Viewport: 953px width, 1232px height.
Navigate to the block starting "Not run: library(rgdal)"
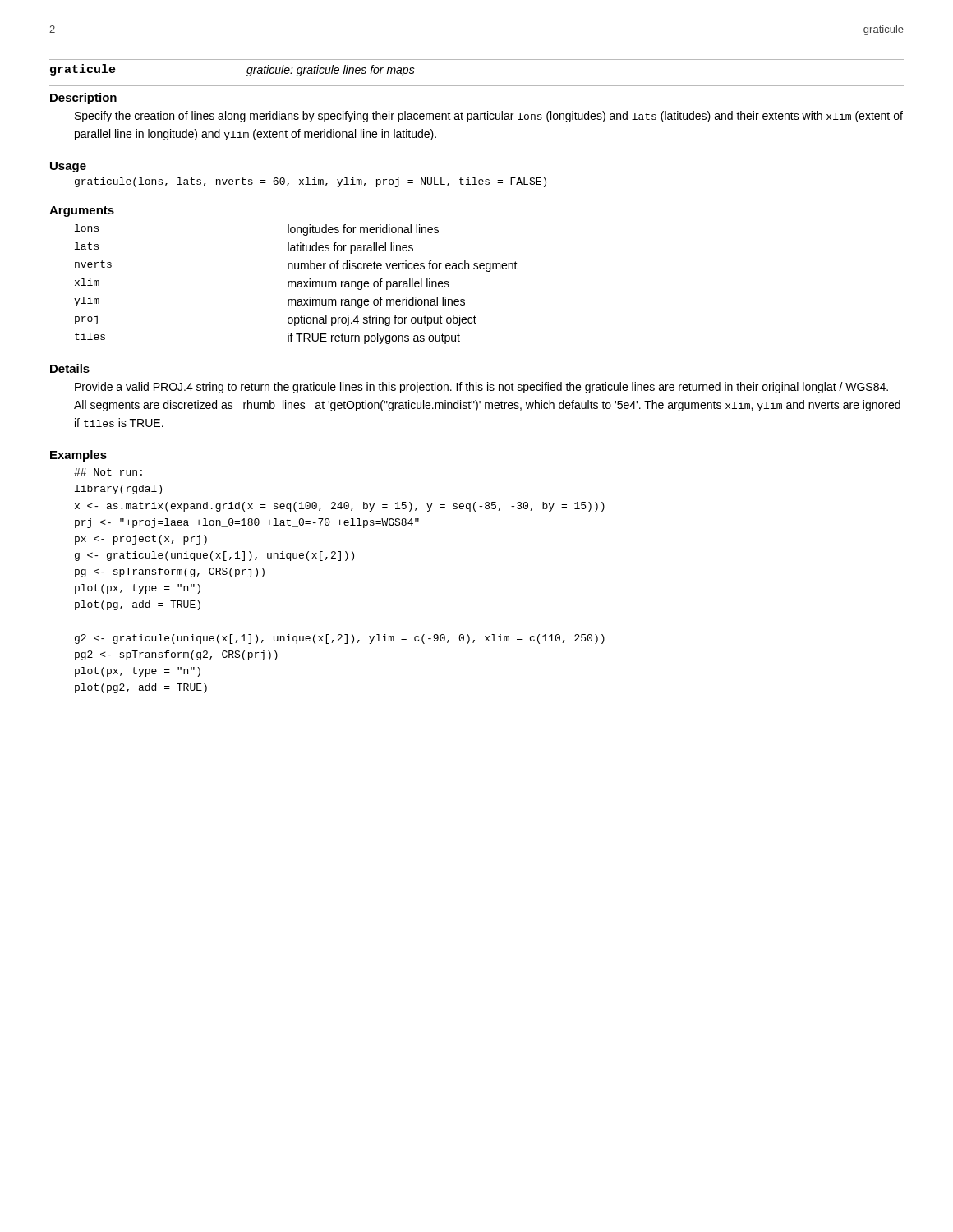click(x=108, y=472)
